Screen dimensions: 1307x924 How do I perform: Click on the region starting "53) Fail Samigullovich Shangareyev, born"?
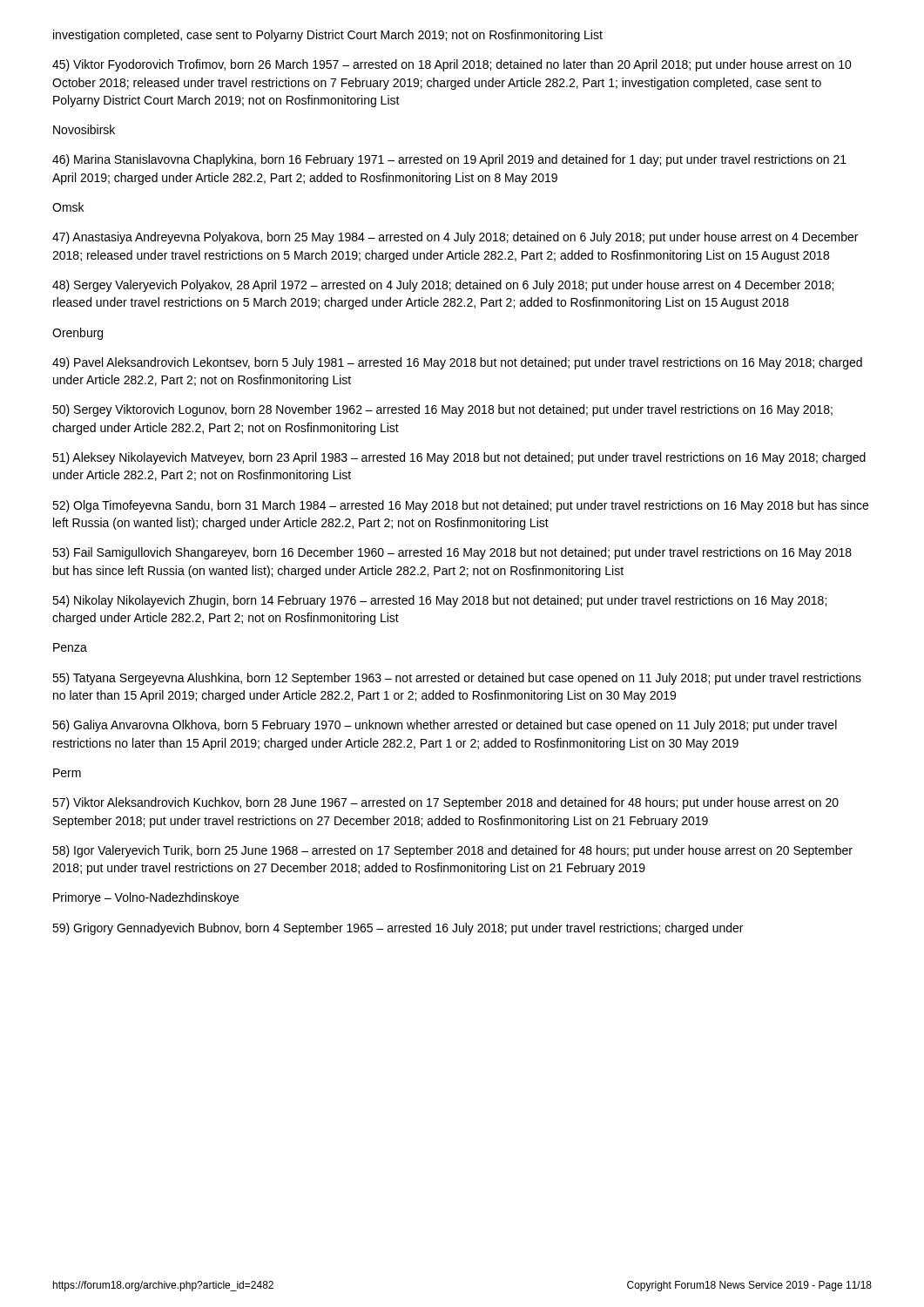(452, 561)
